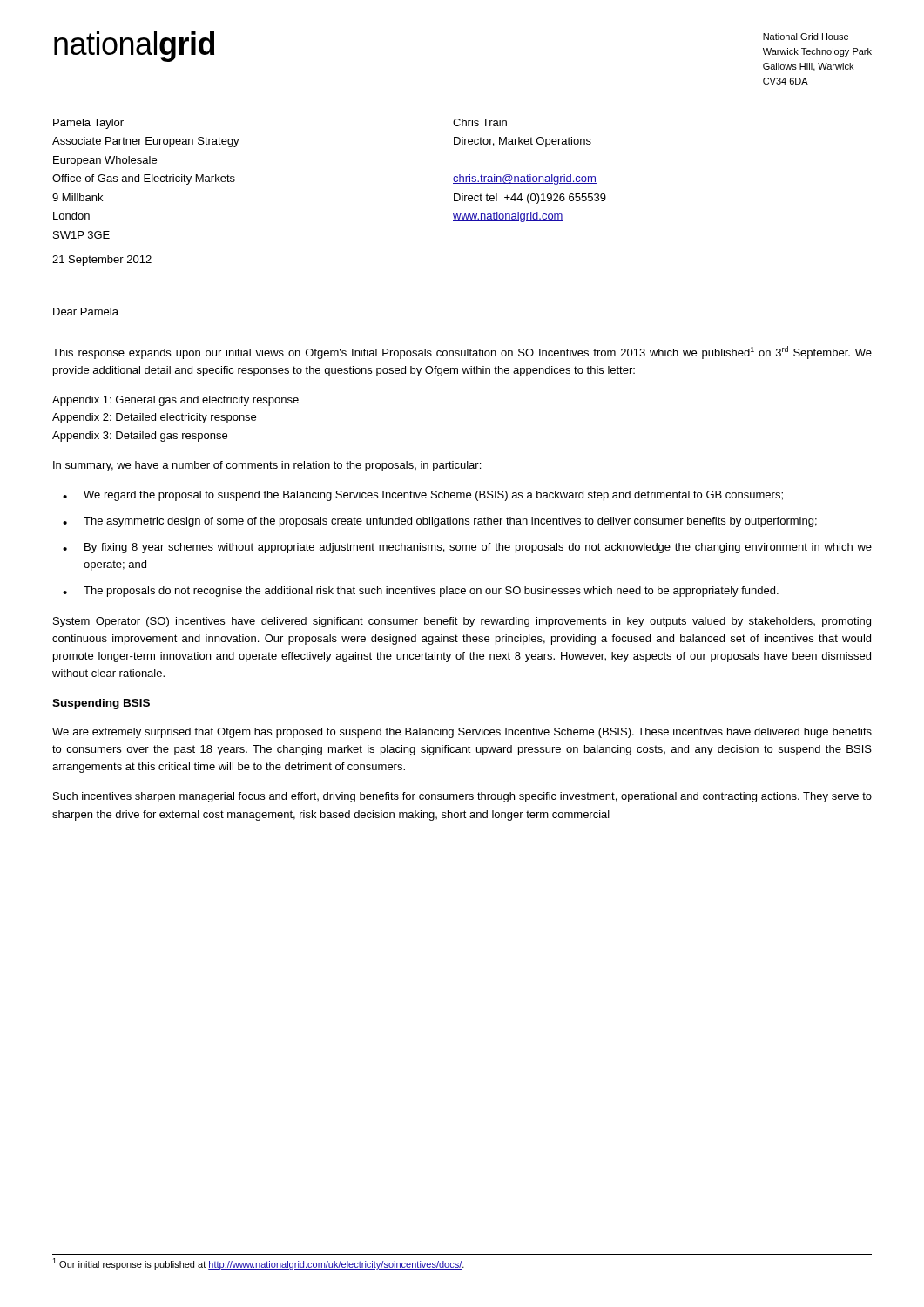Select the block starting "In summary, we have a"

pos(462,465)
